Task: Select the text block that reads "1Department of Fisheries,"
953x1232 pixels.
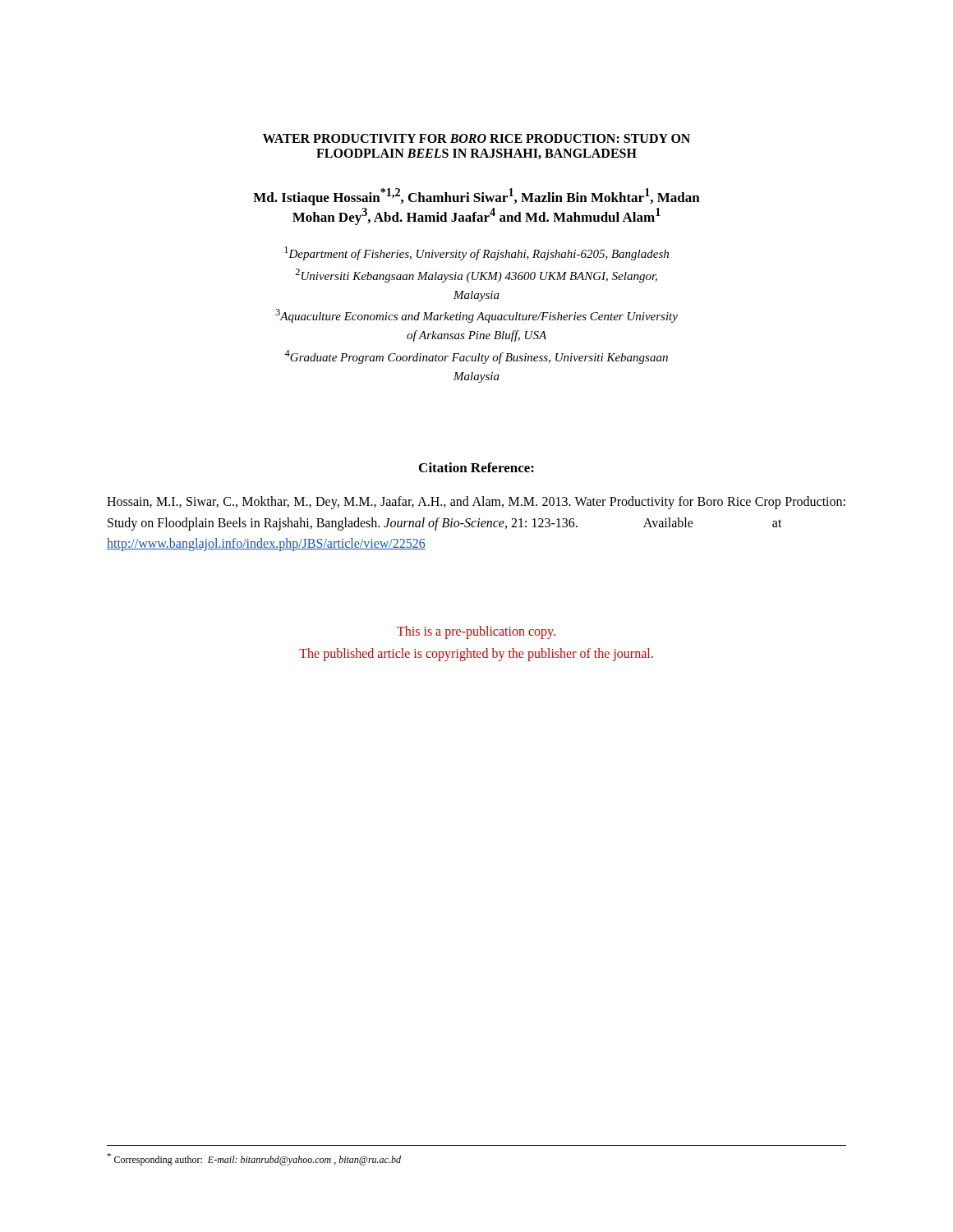Action: tap(476, 313)
